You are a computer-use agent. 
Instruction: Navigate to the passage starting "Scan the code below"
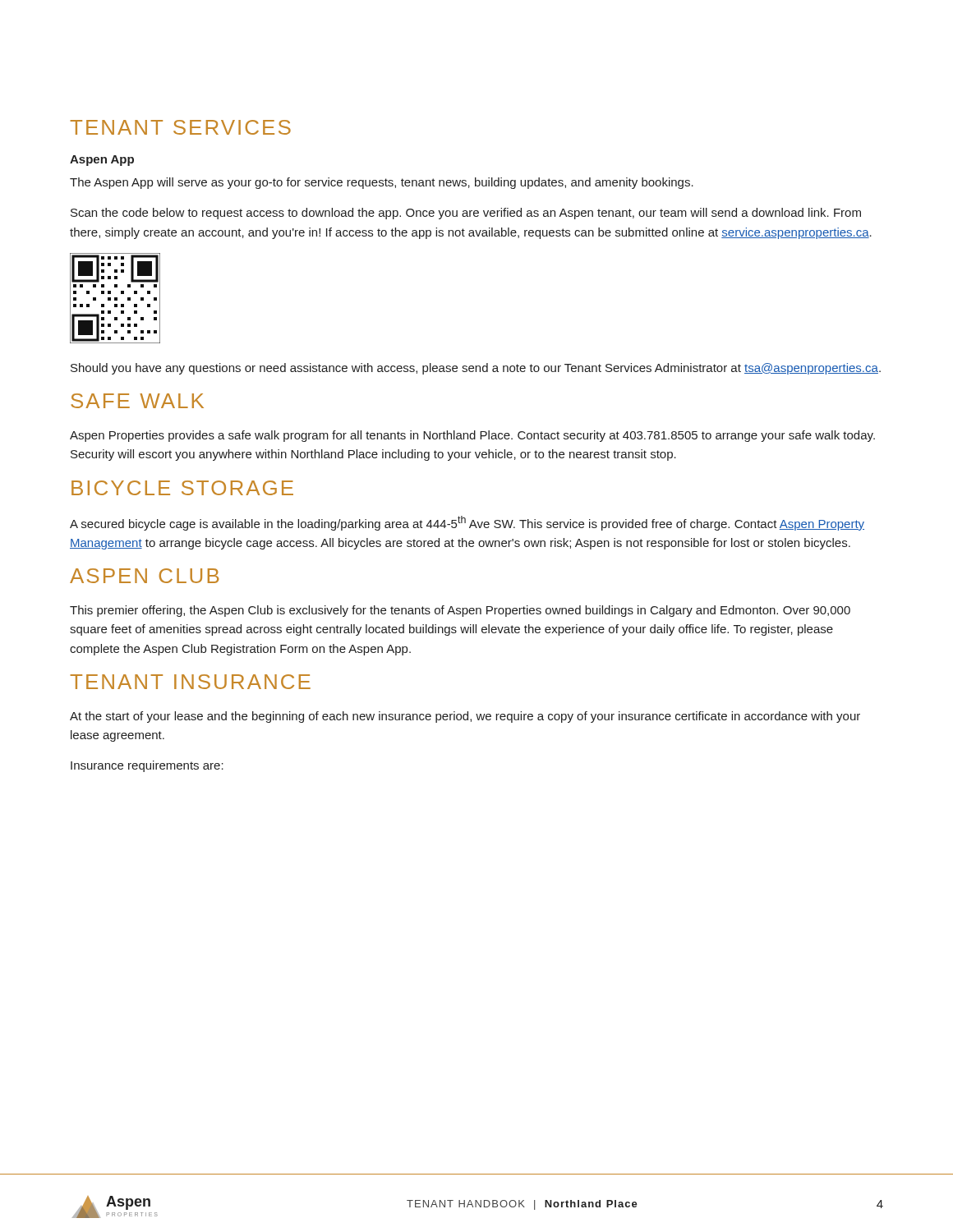coord(476,222)
